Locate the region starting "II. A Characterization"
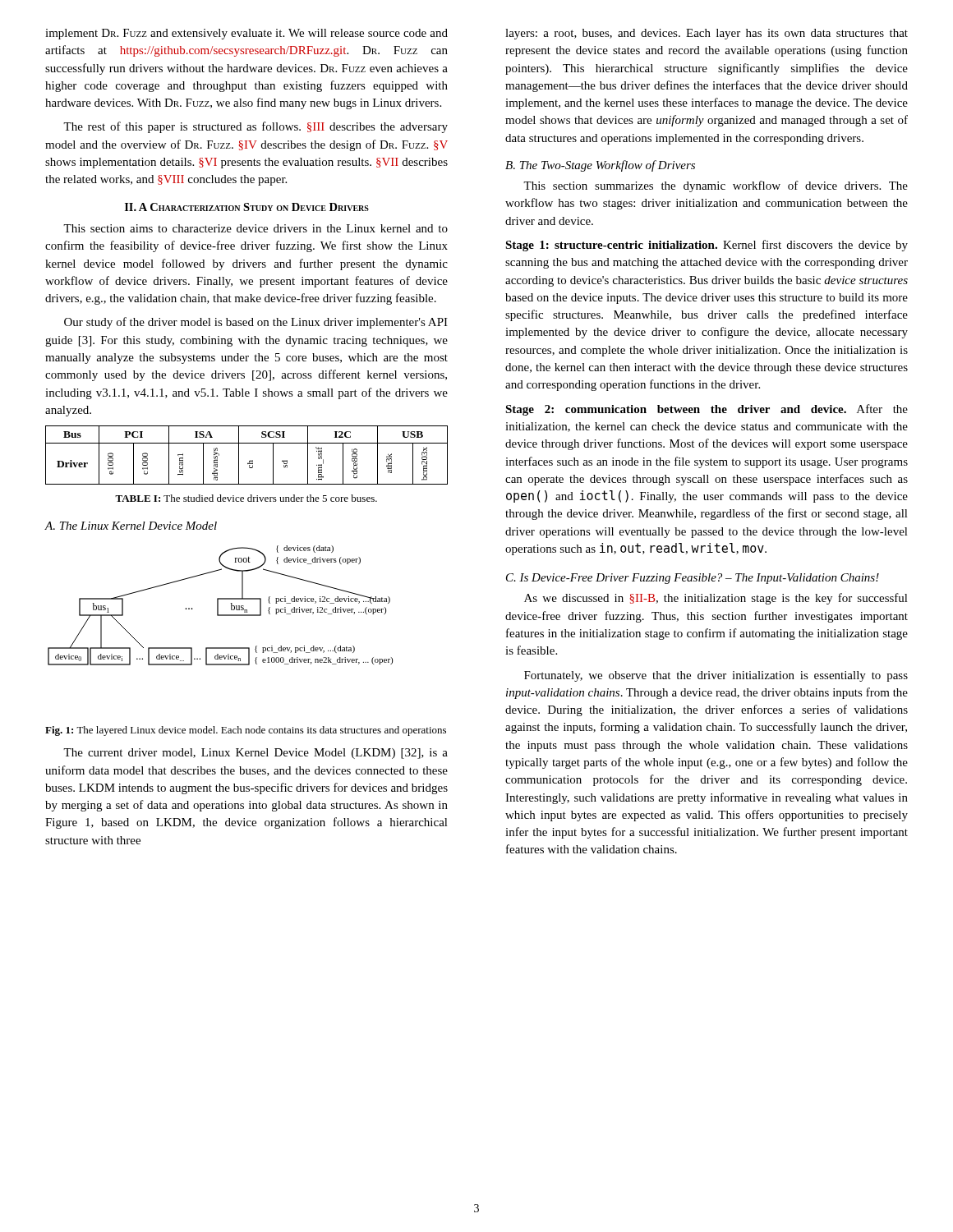953x1232 pixels. click(246, 207)
